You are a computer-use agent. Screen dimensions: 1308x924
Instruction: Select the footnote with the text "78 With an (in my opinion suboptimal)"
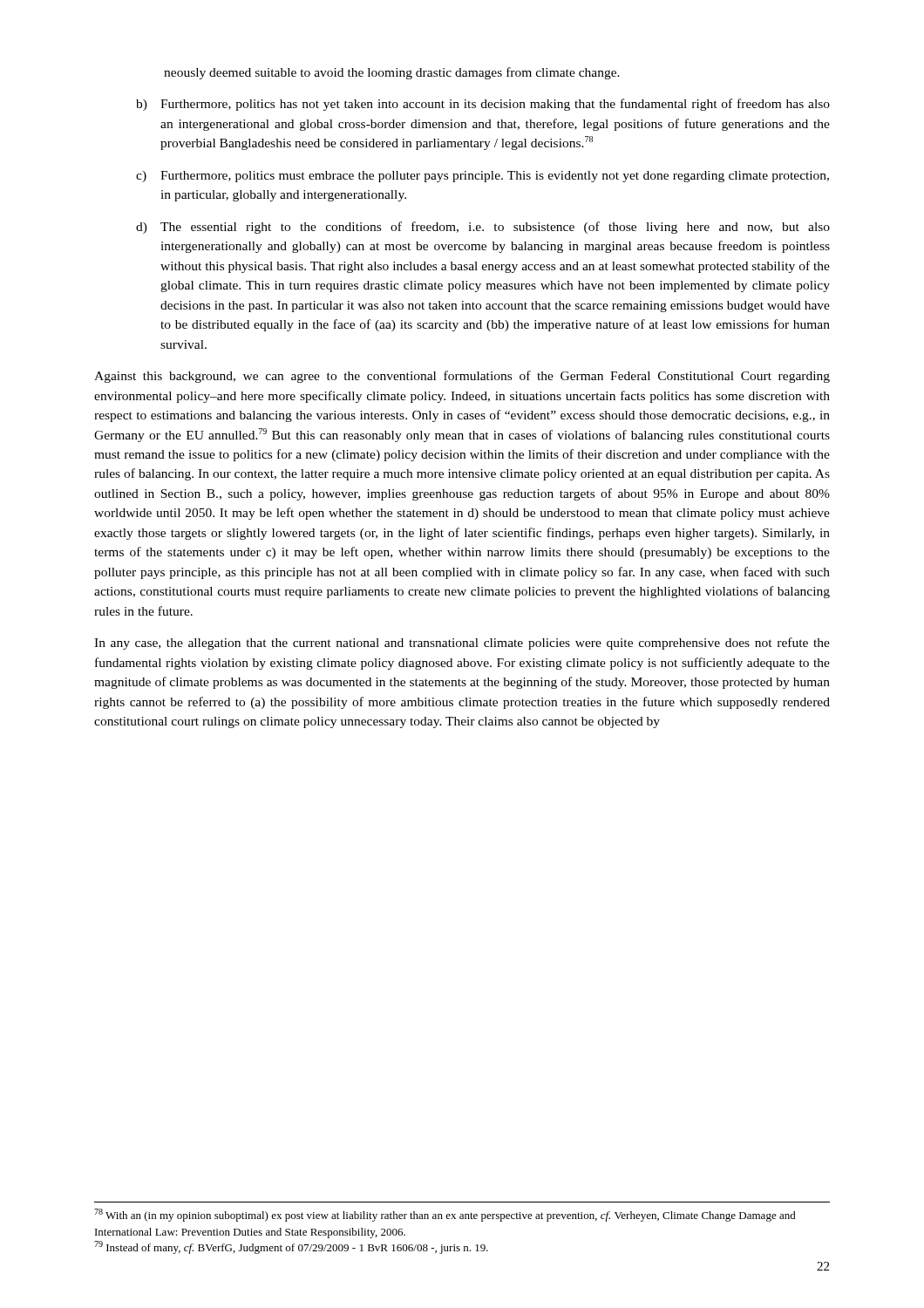pos(445,1230)
